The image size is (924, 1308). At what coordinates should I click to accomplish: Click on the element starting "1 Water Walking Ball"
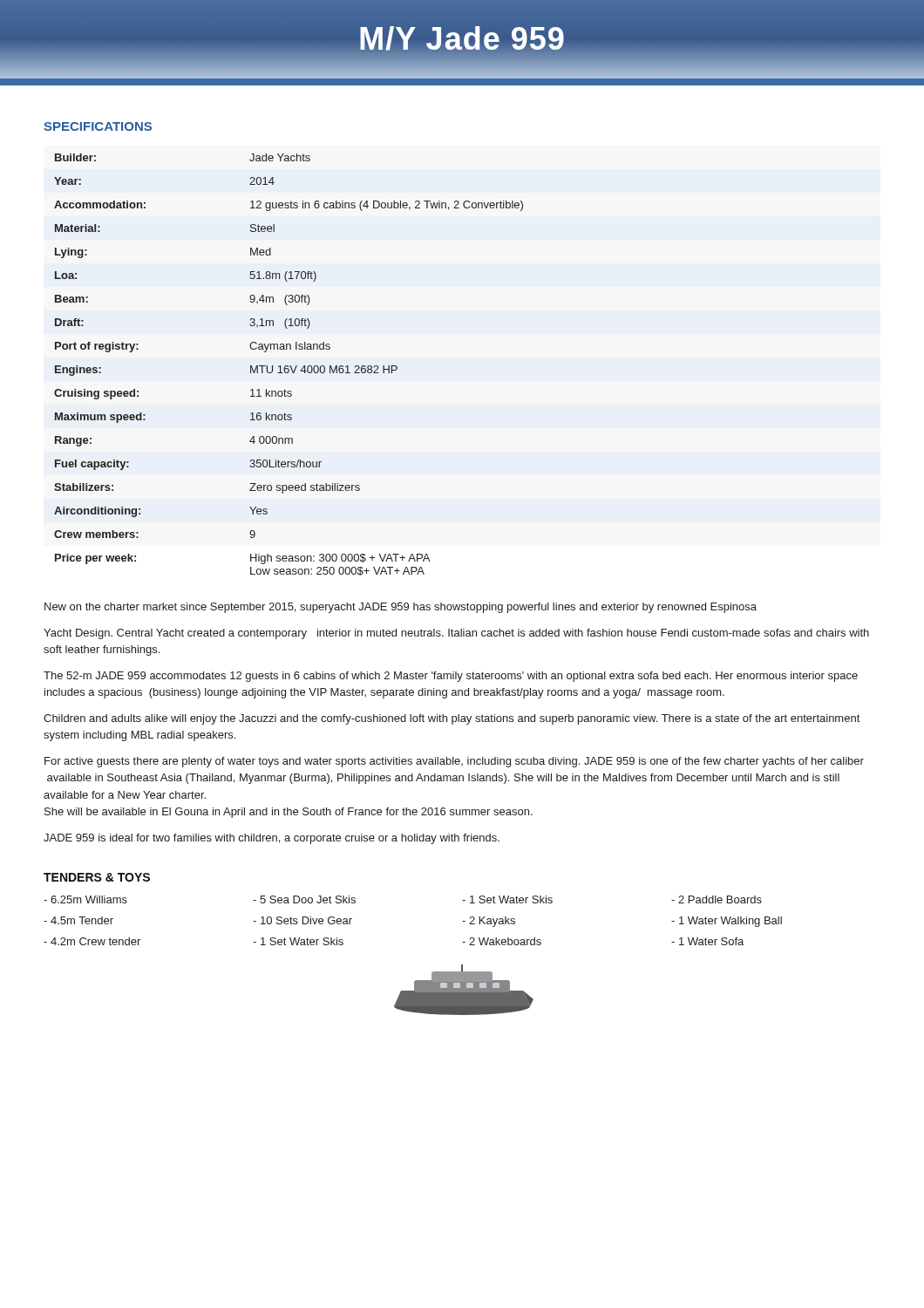(727, 920)
